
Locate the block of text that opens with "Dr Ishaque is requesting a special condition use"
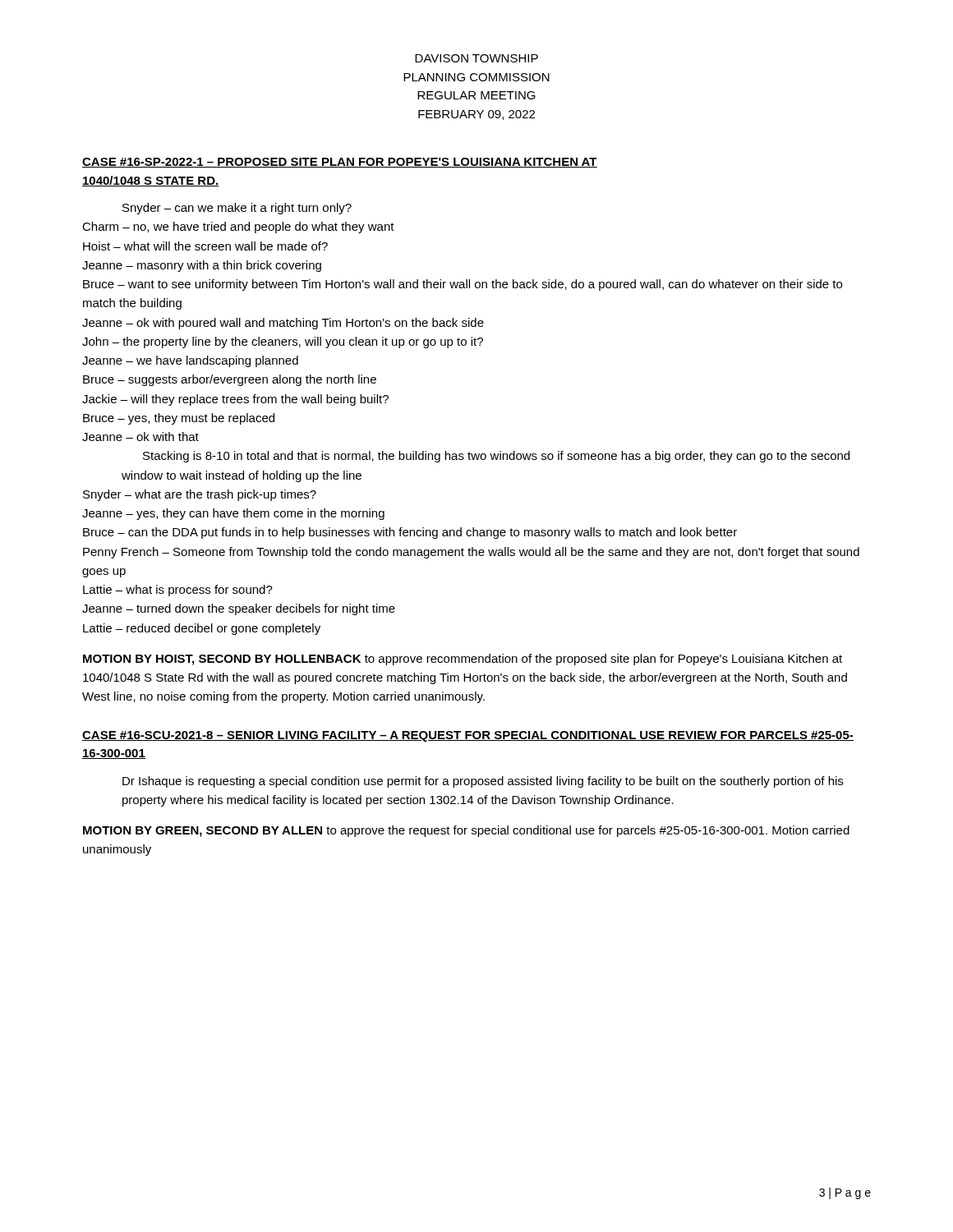pos(496,790)
